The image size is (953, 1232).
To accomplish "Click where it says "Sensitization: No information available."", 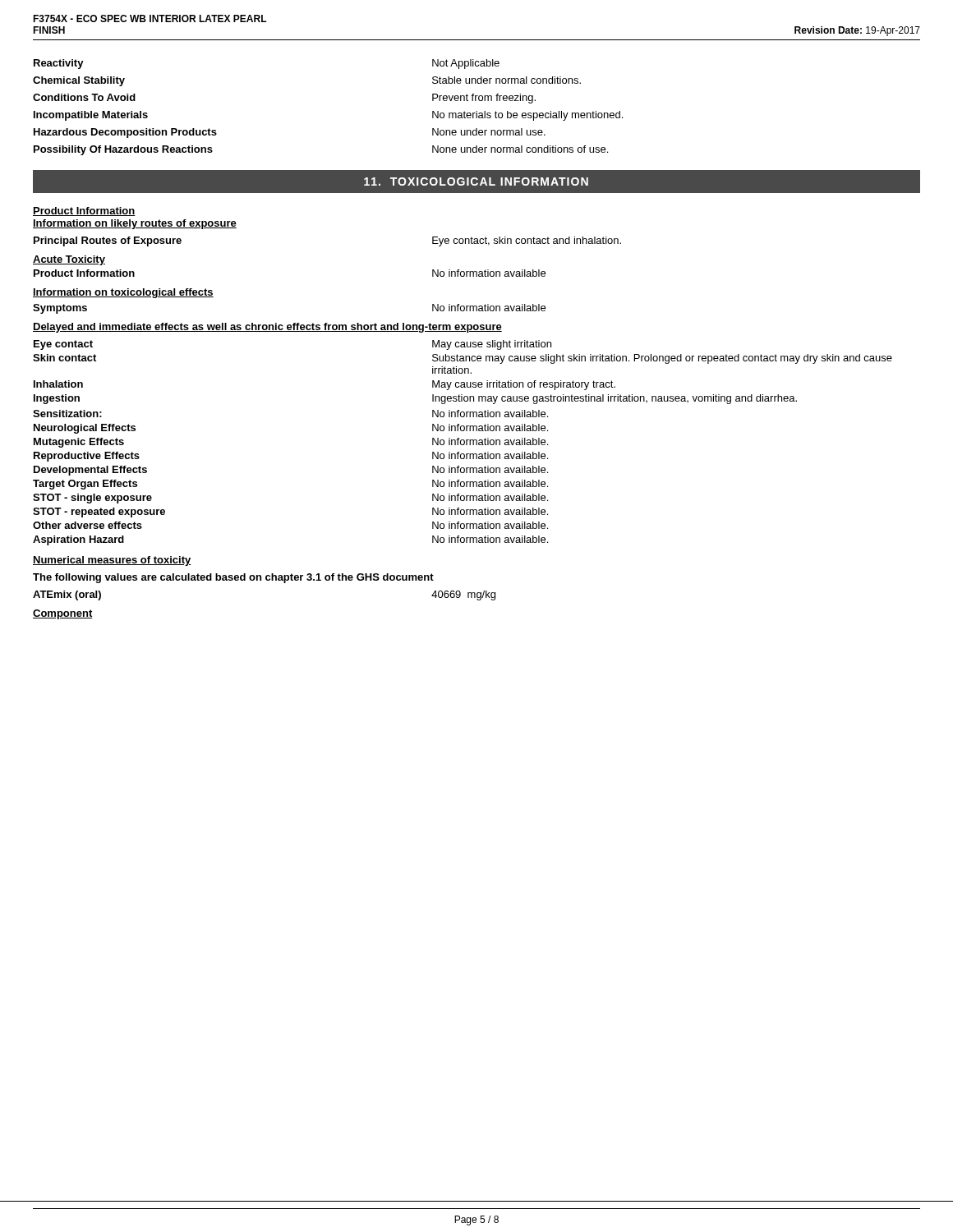I will tap(476, 414).
